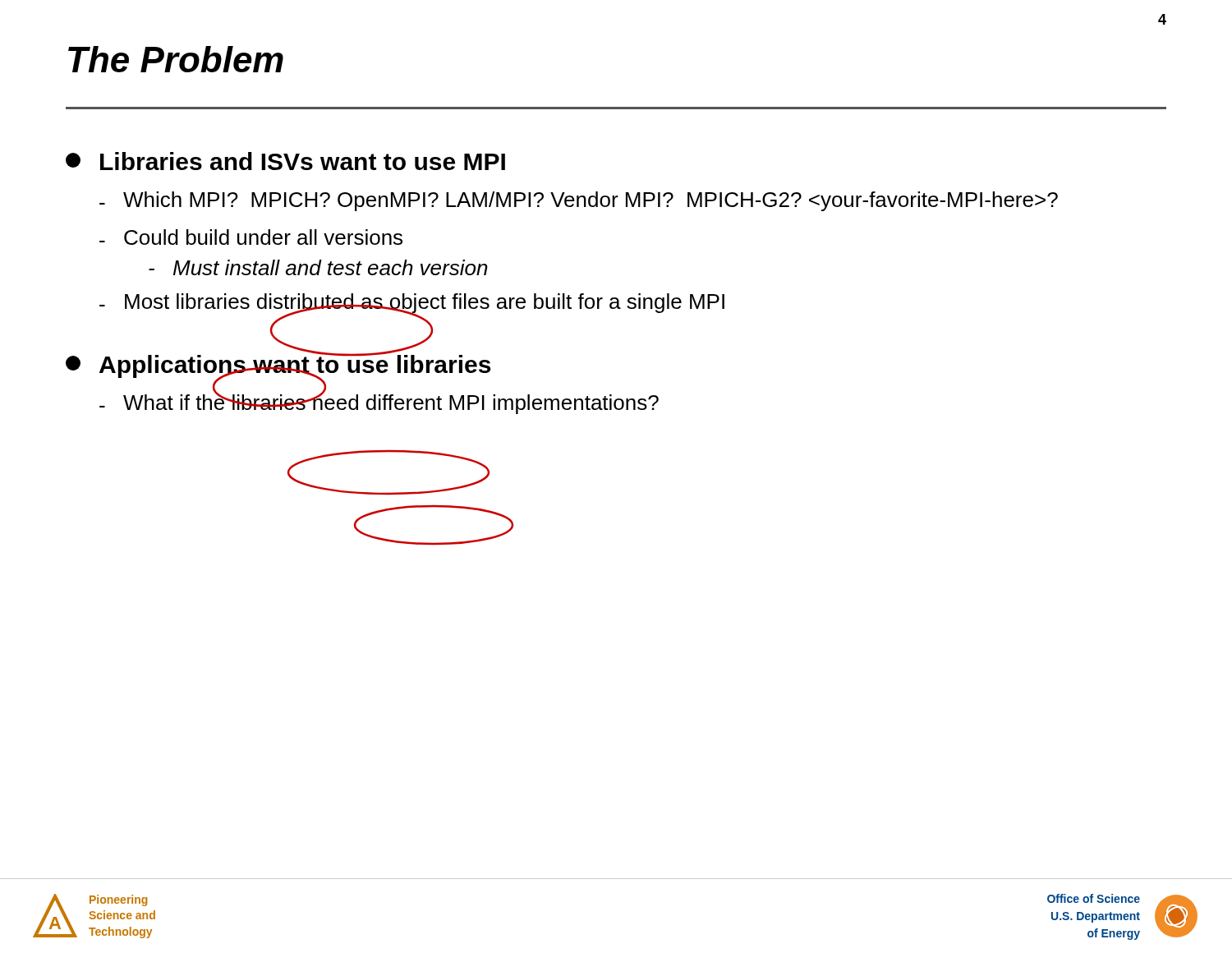This screenshot has width=1232, height=953.
Task: Click on the list item containing "Libraries and ISVs want to"
Action: pos(285,161)
